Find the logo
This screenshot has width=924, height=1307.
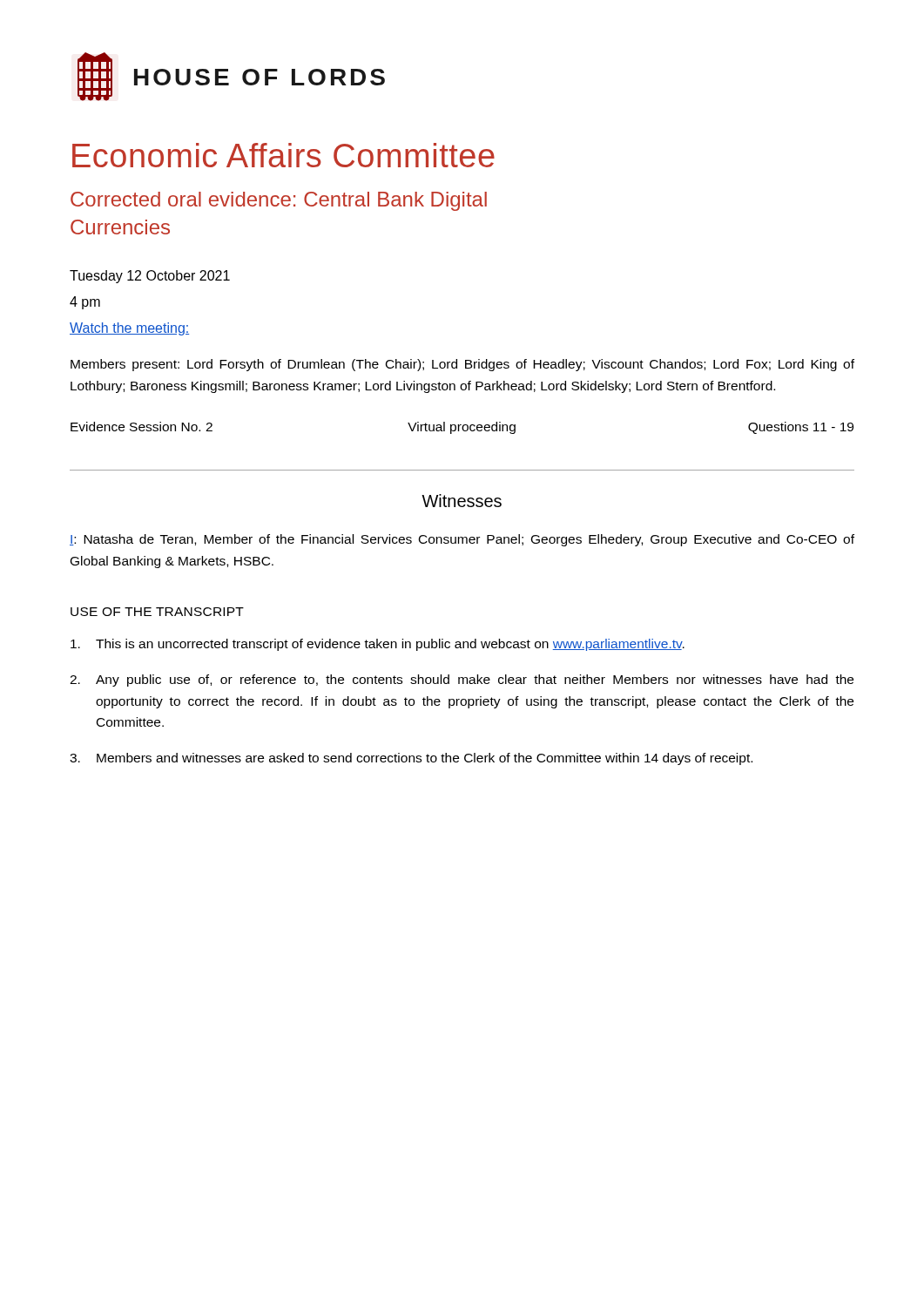point(462,78)
